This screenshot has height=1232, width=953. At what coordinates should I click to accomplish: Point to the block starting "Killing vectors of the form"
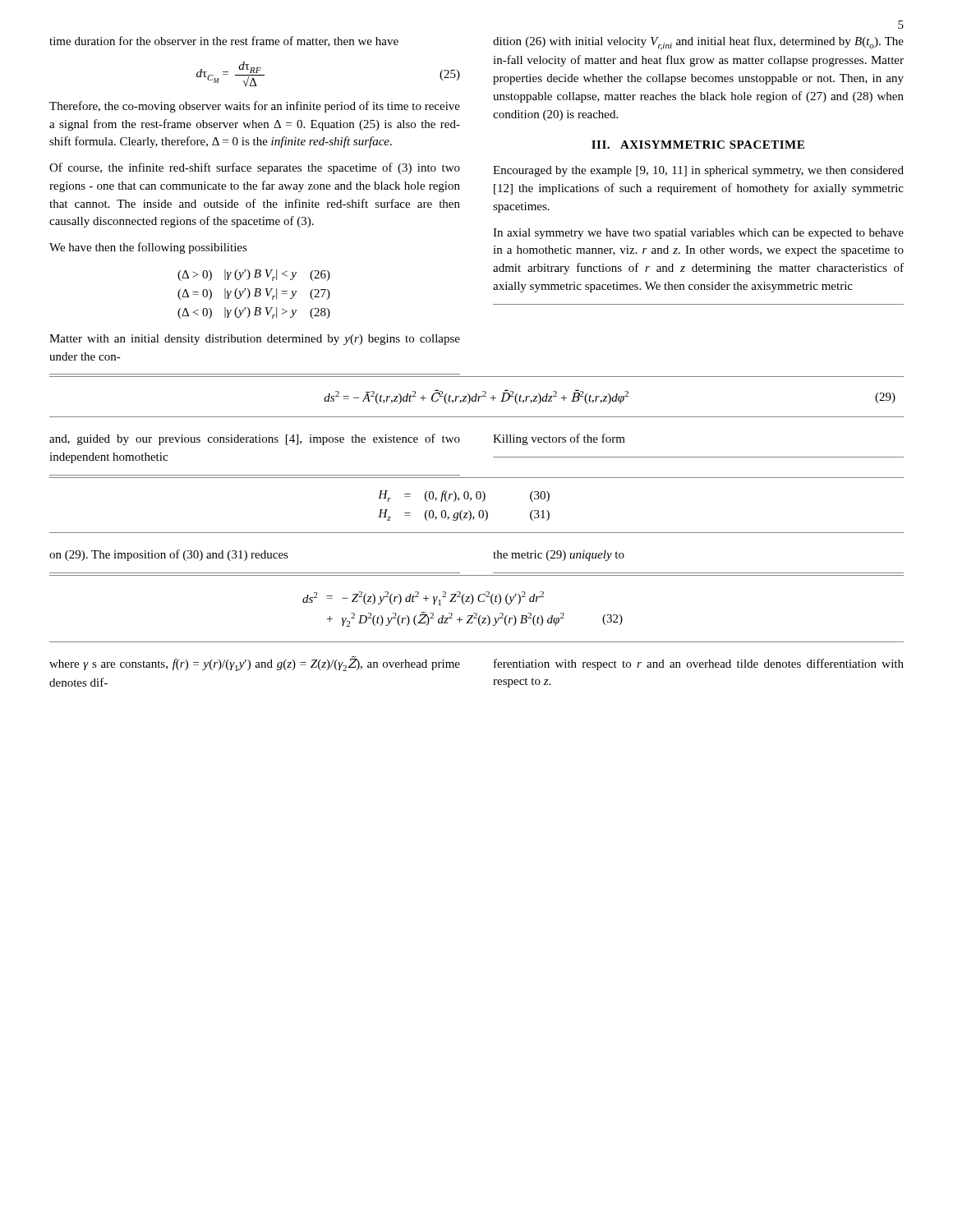559,439
